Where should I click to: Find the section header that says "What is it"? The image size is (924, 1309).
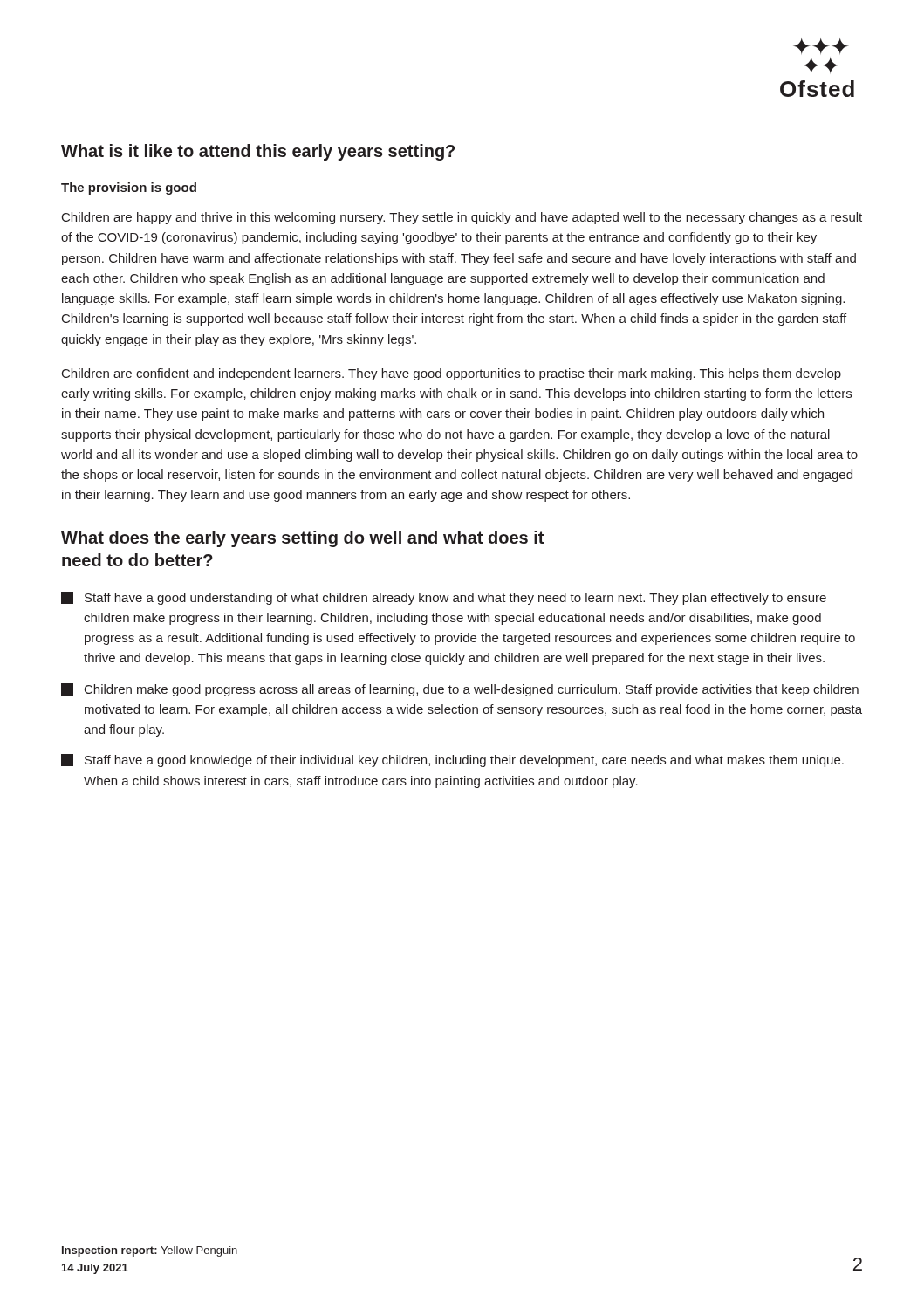258,151
